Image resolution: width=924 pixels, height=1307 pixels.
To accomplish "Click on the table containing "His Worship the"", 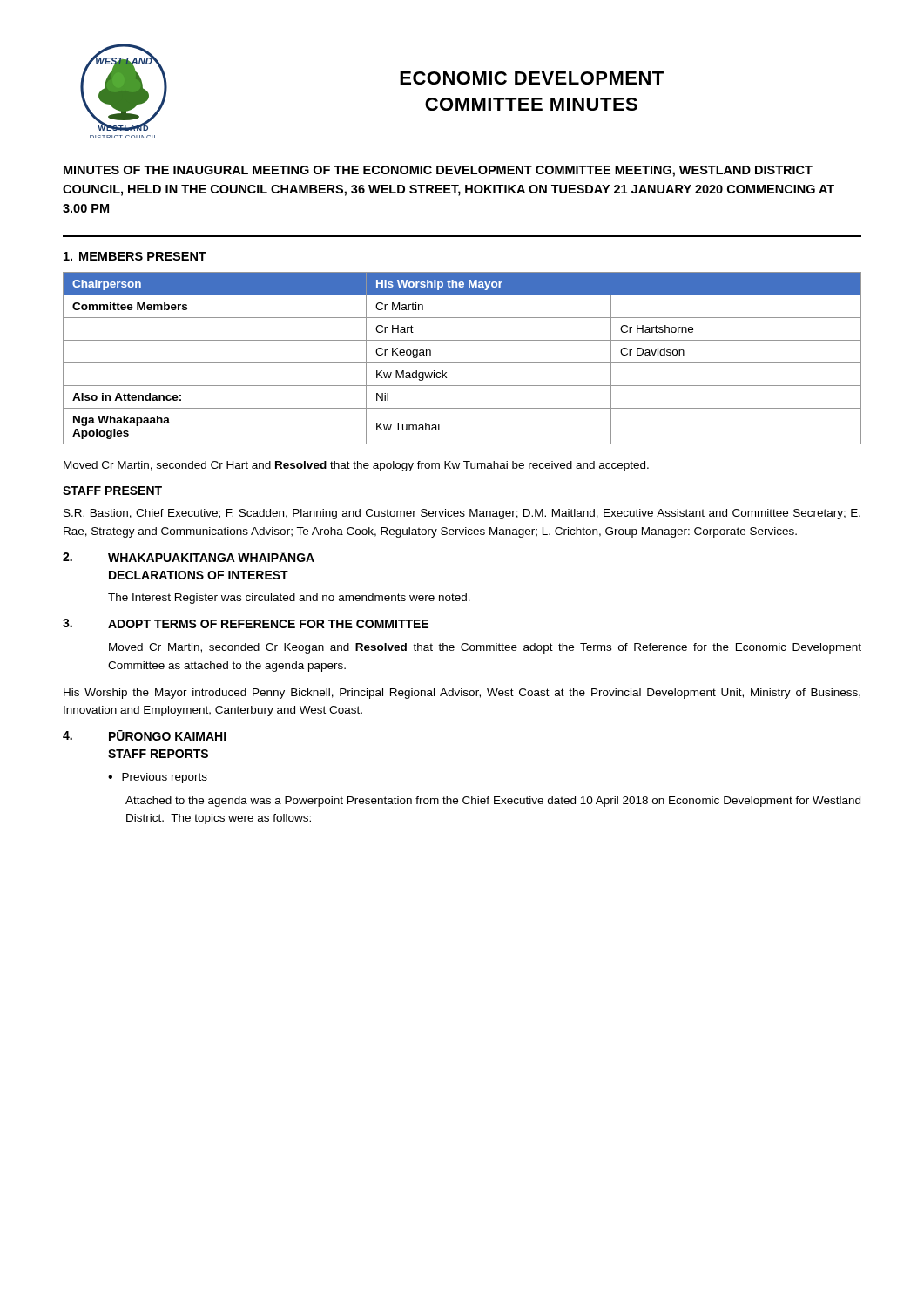I will [462, 358].
